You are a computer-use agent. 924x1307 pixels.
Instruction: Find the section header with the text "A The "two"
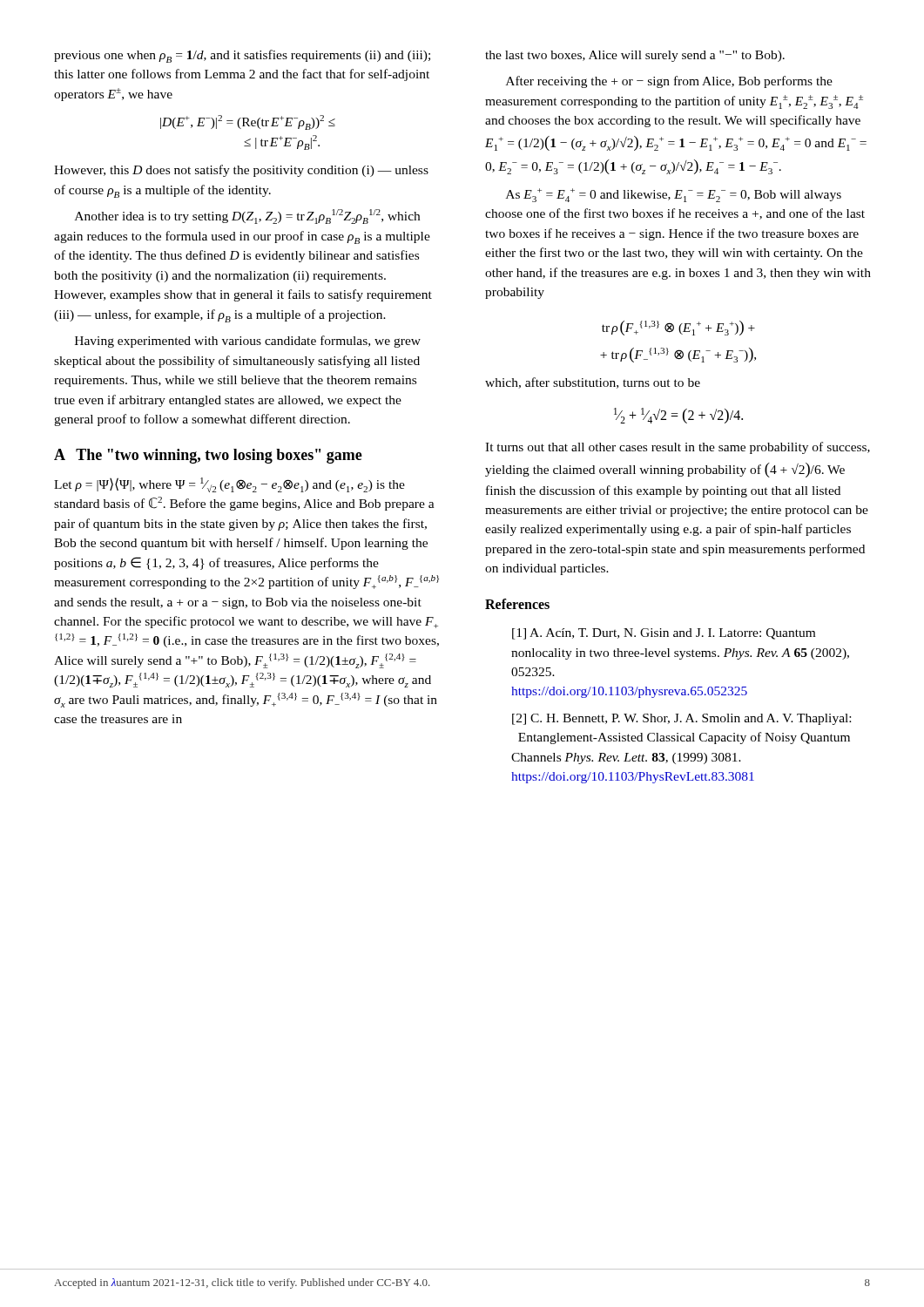coord(247,455)
